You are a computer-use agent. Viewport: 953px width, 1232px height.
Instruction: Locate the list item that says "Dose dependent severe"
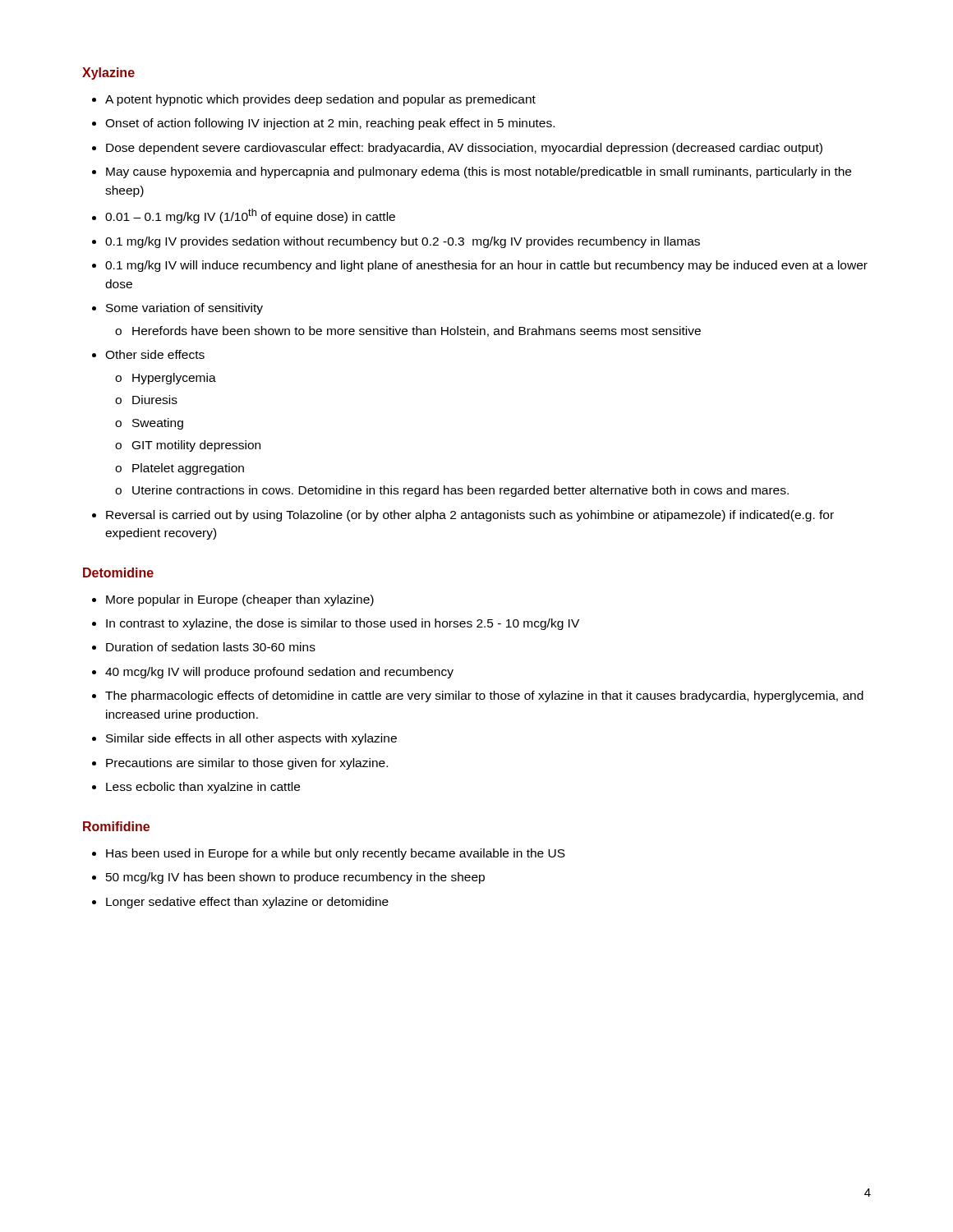tap(488, 148)
